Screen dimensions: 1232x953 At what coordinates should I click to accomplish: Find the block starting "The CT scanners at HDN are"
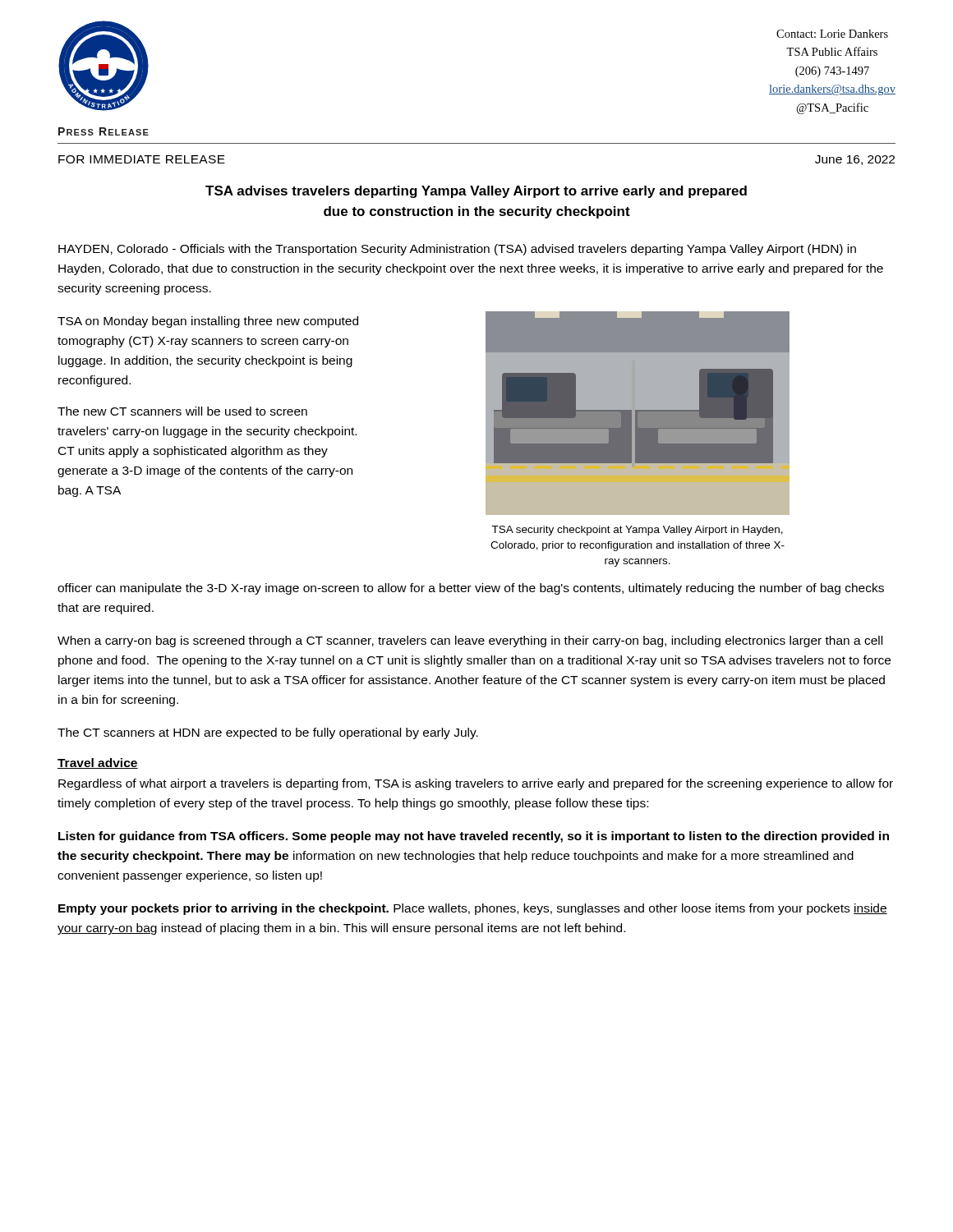(x=268, y=732)
